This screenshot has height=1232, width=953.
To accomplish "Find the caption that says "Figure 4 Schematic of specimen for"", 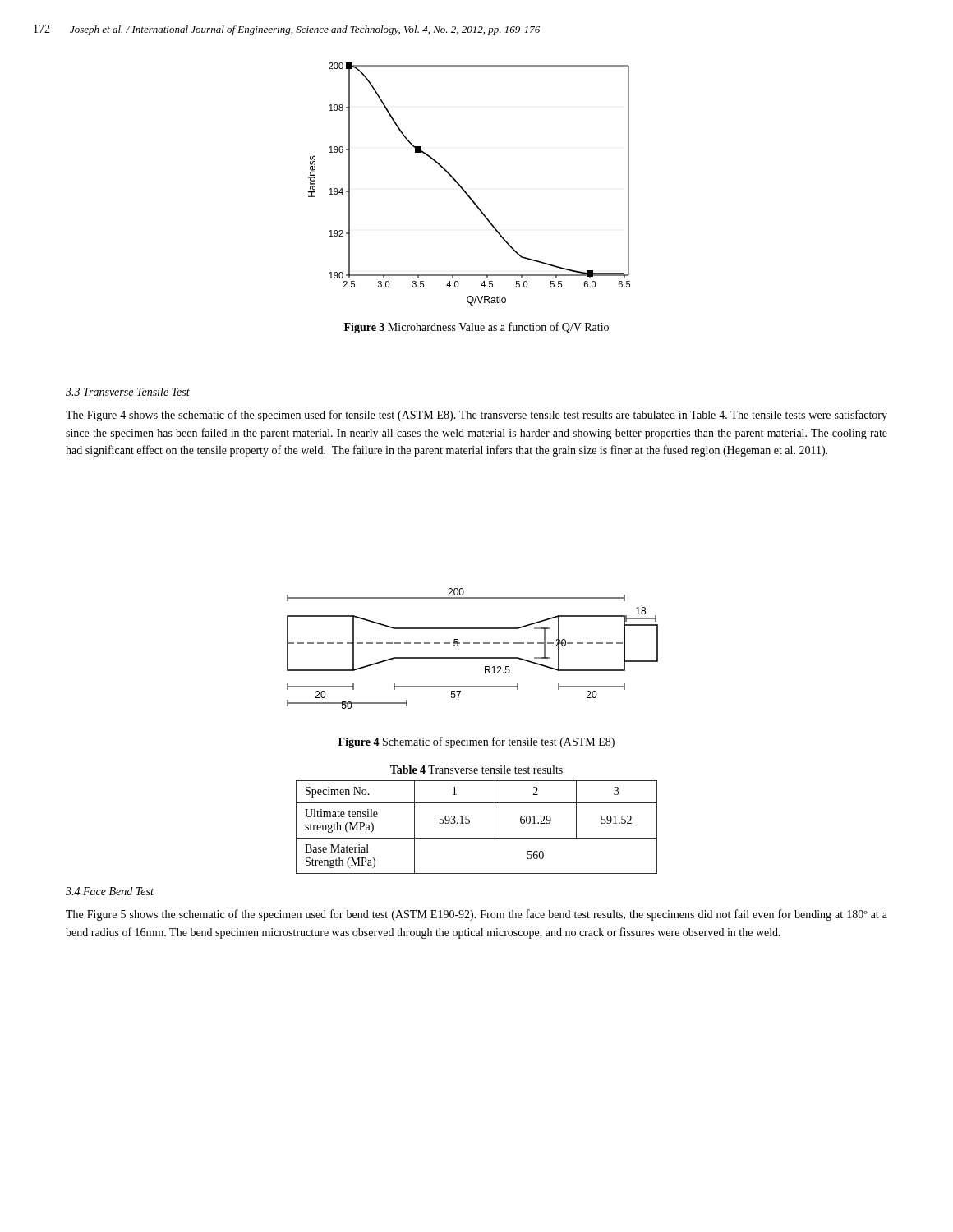I will 476,742.
